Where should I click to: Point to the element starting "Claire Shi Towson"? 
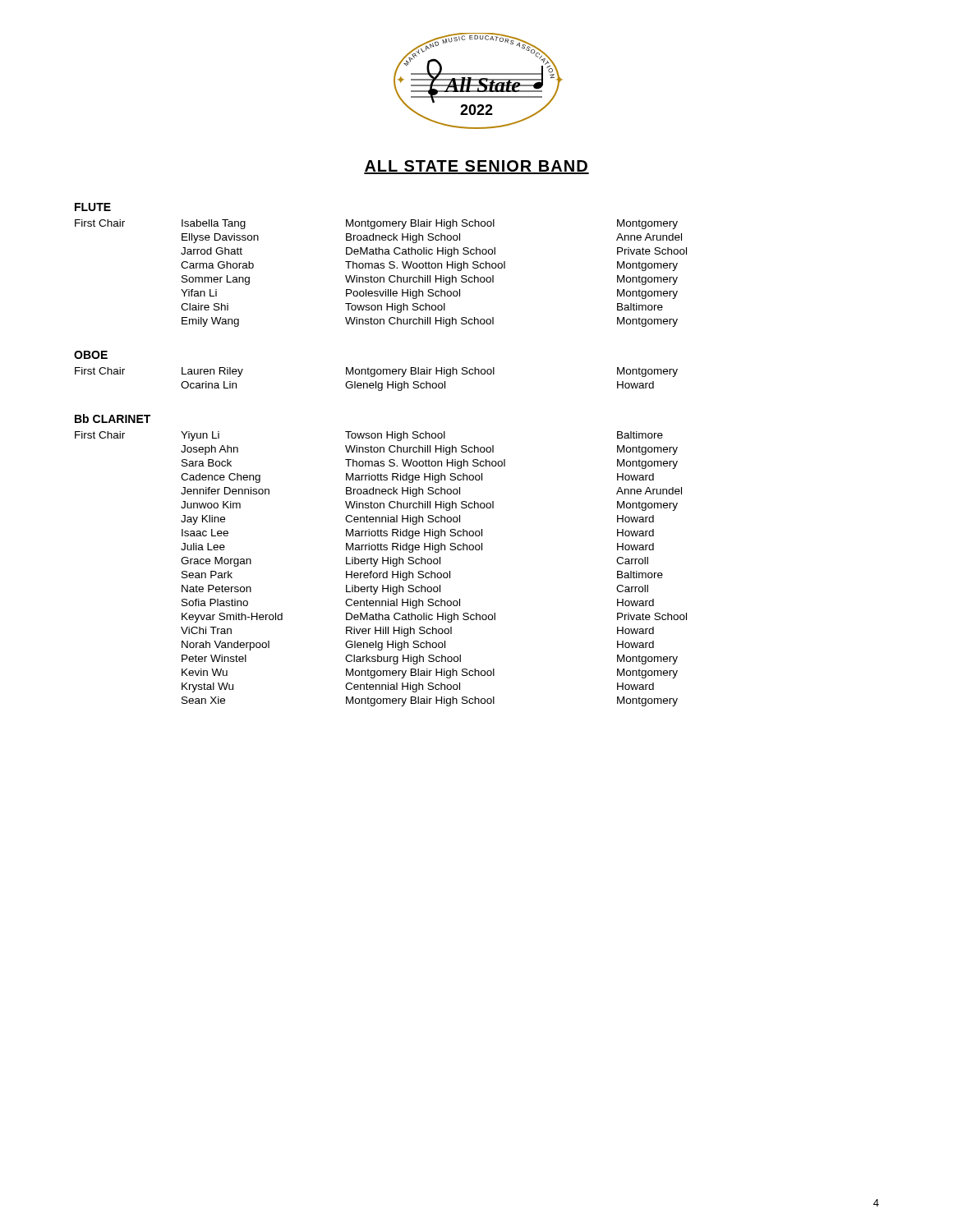(464, 307)
